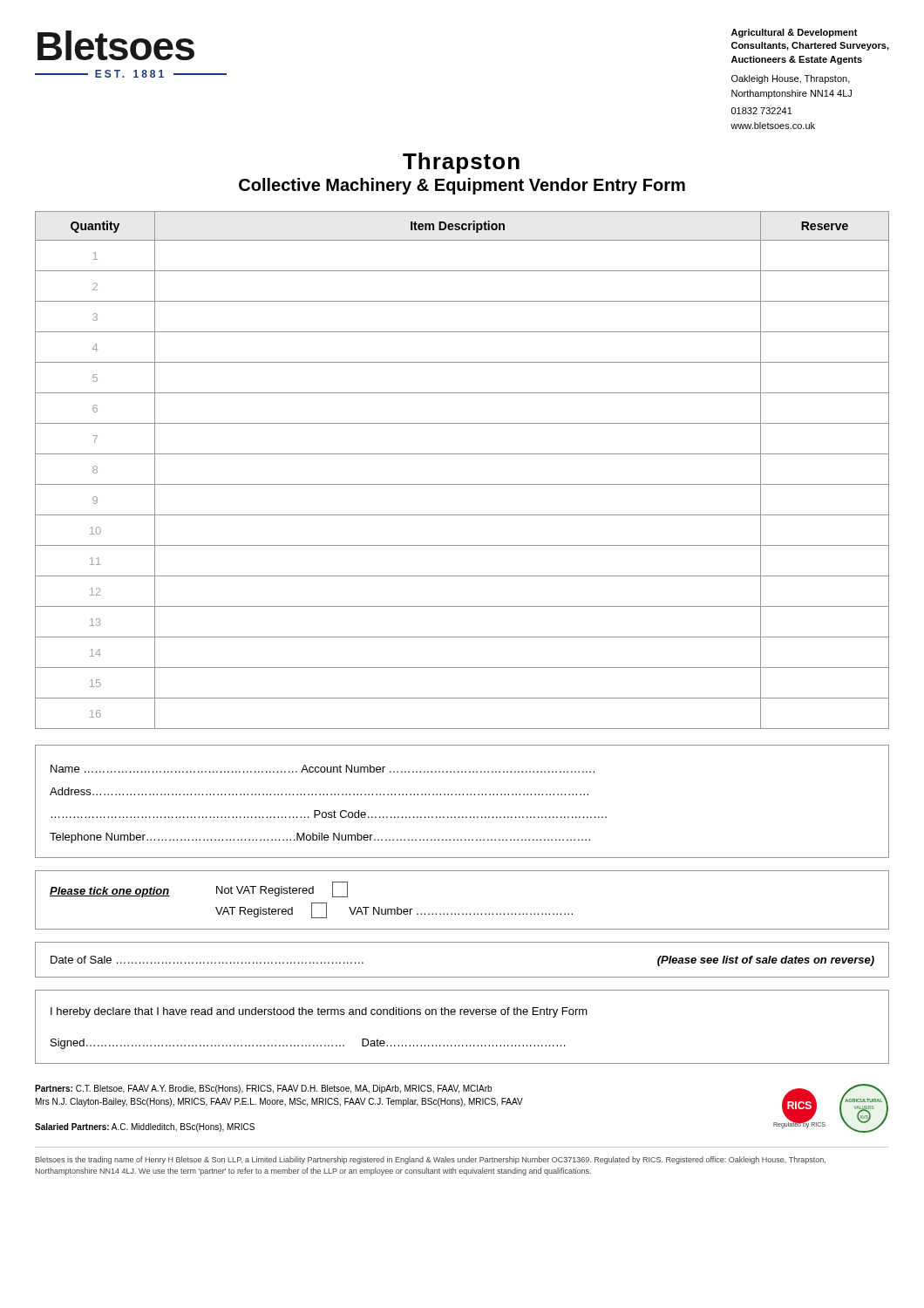Click on the text block containing "Partners: C.T. Bletsoe, FAAV A.Y. Brodie,"
This screenshot has height=1308, width=924.
279,1108
